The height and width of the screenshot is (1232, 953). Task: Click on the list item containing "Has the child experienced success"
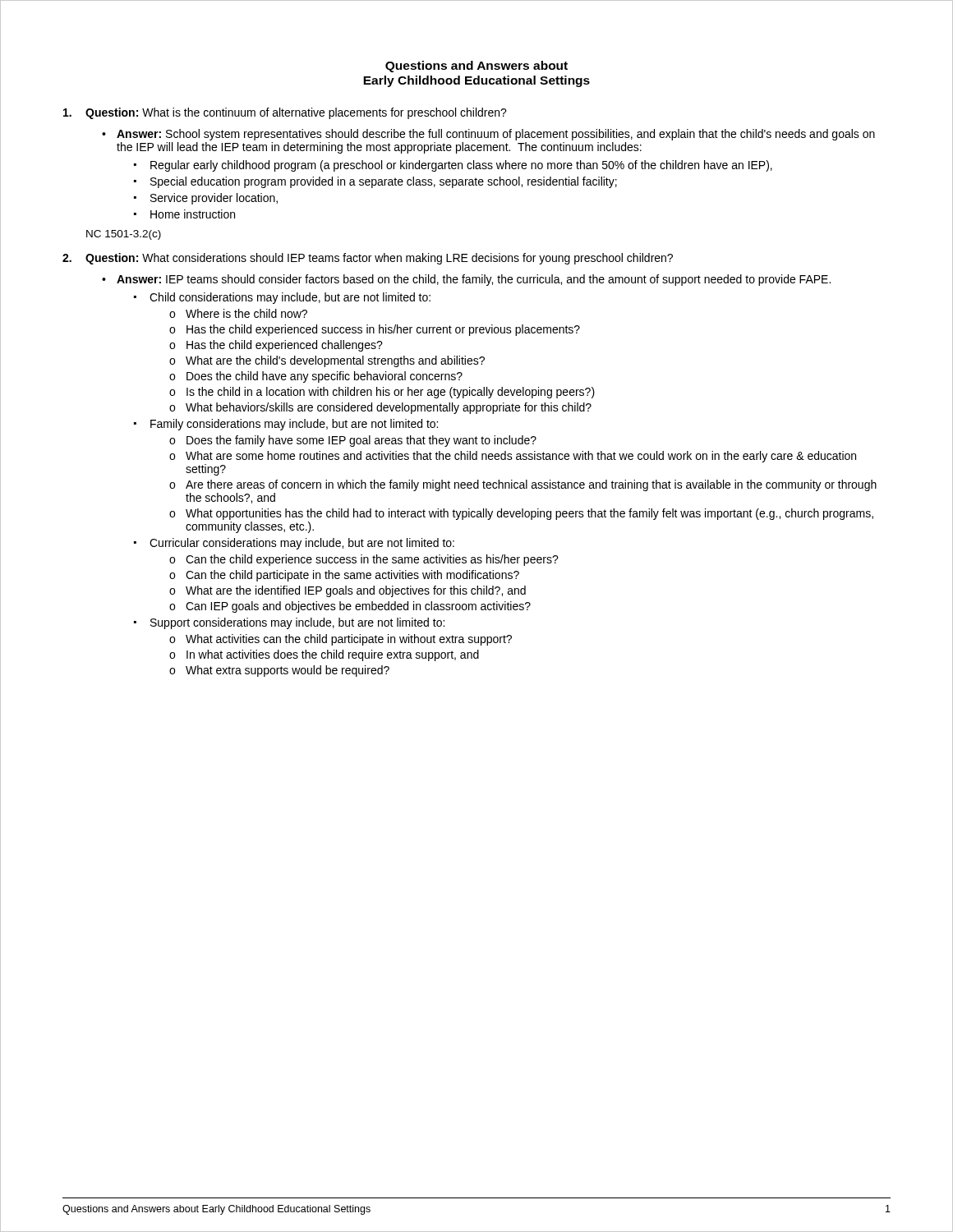(383, 329)
